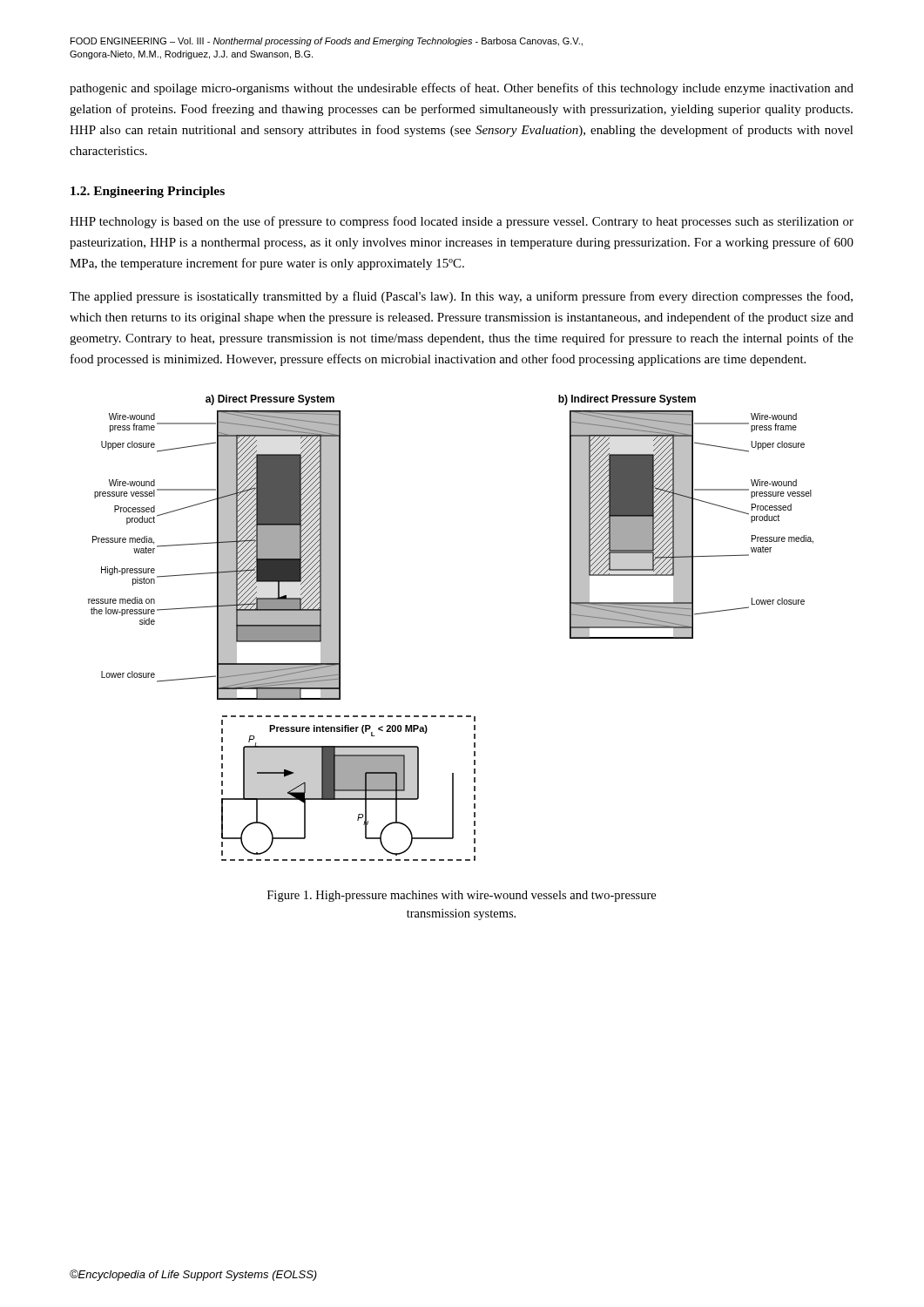Click on the engineering diagram
This screenshot has width=924, height=1307.
tap(462, 632)
